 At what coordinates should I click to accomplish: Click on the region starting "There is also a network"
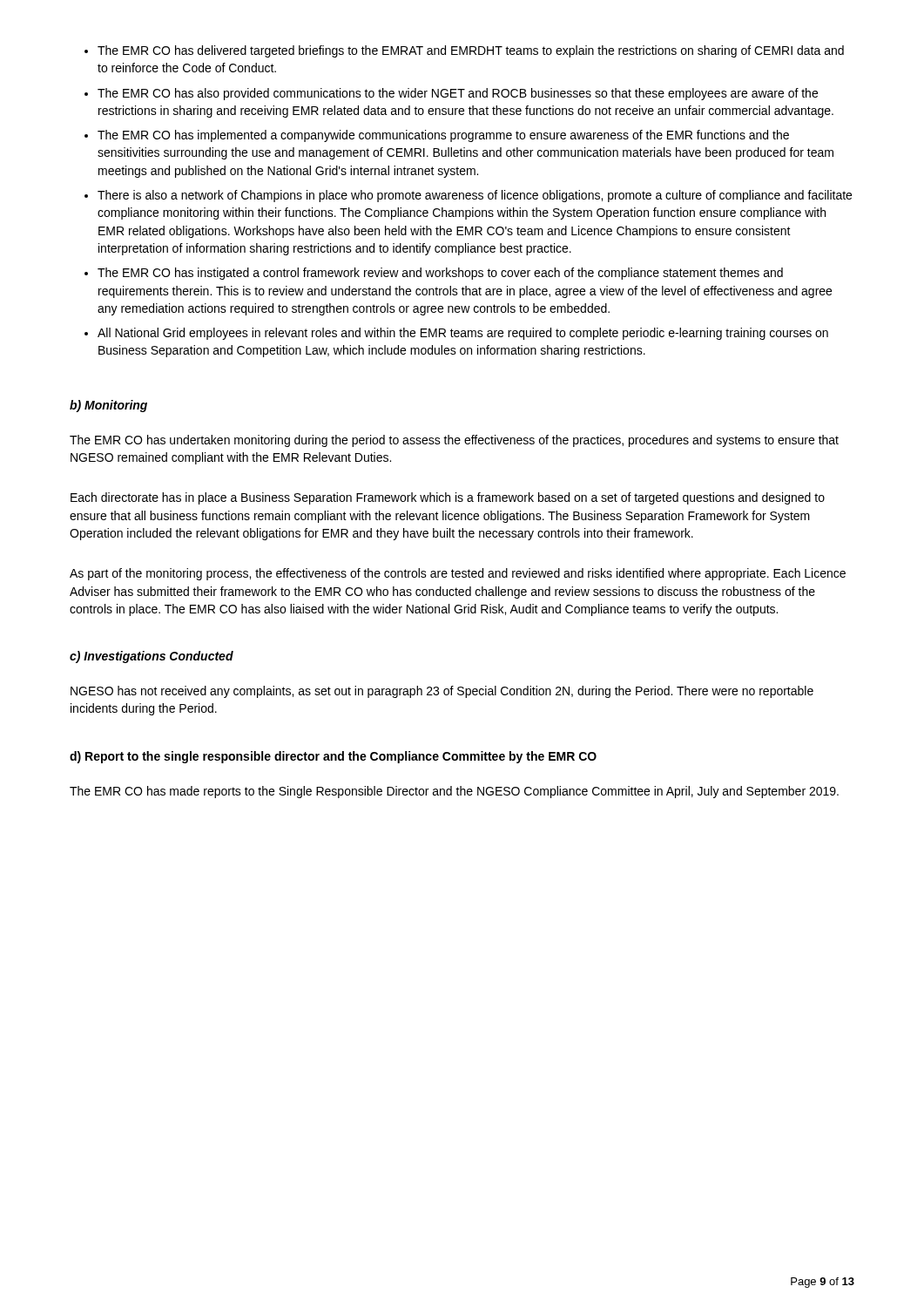[x=466, y=222]
